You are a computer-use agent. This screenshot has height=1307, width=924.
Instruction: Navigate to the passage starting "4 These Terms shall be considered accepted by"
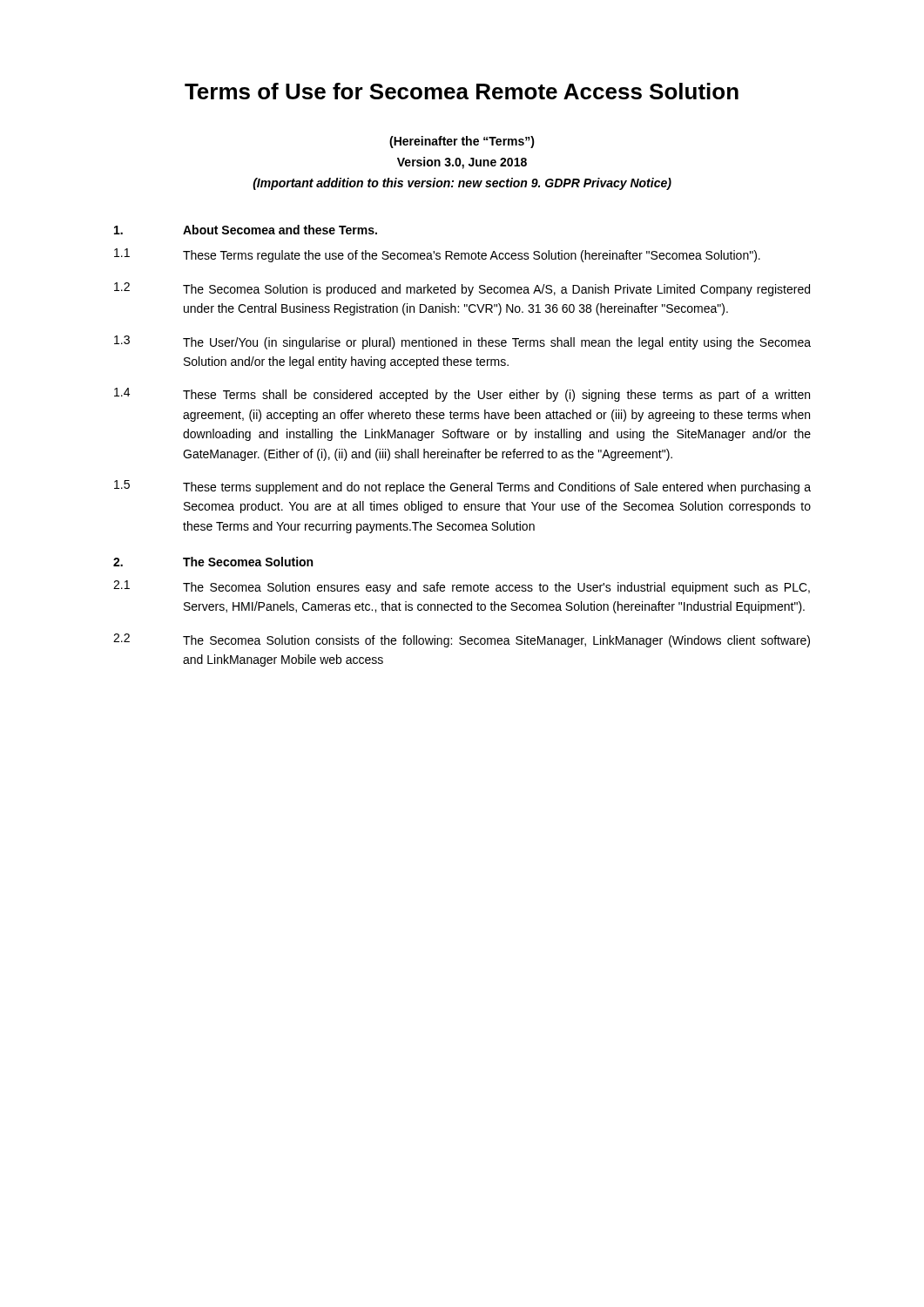462,424
